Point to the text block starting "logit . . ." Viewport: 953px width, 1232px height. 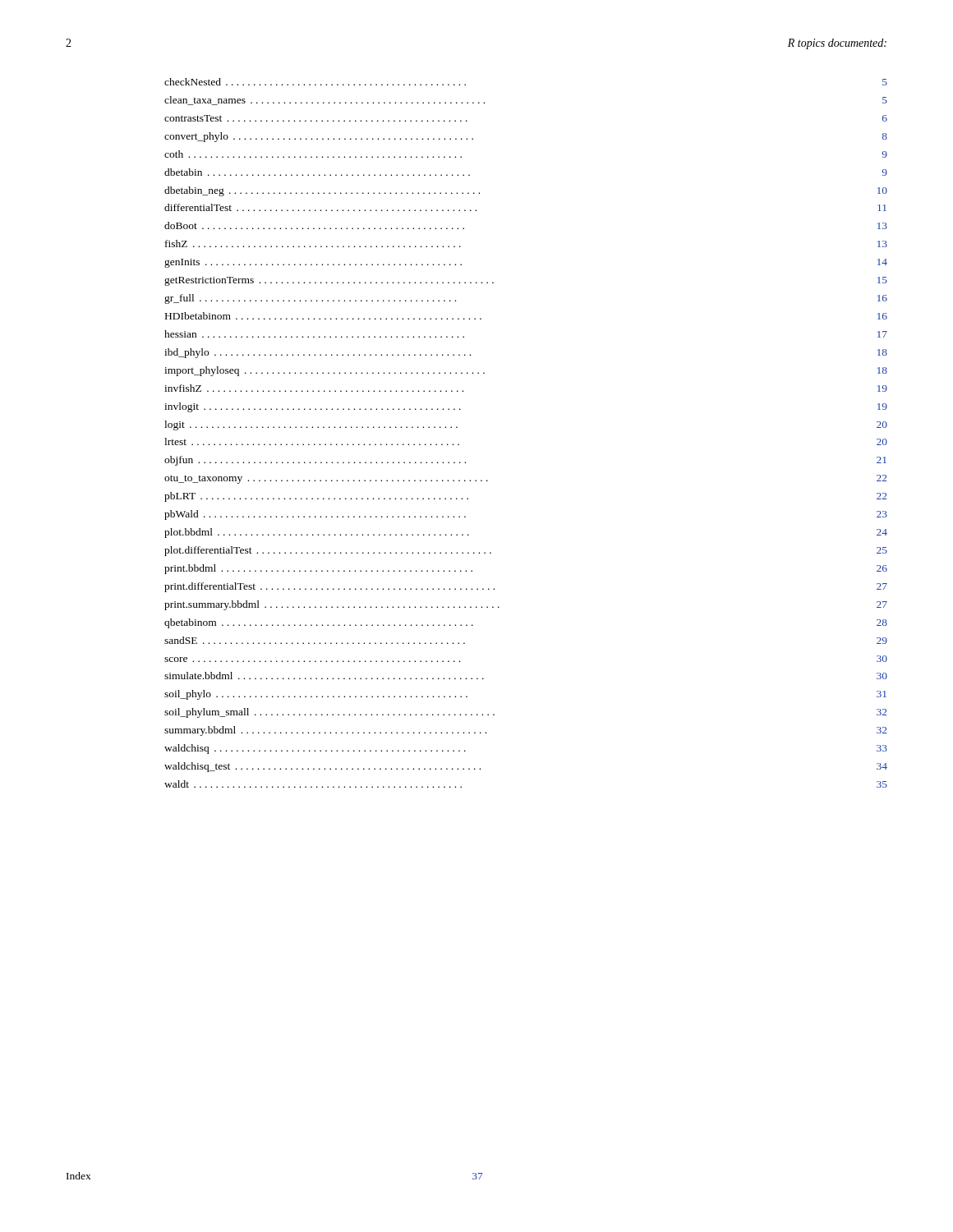tap(175, 425)
